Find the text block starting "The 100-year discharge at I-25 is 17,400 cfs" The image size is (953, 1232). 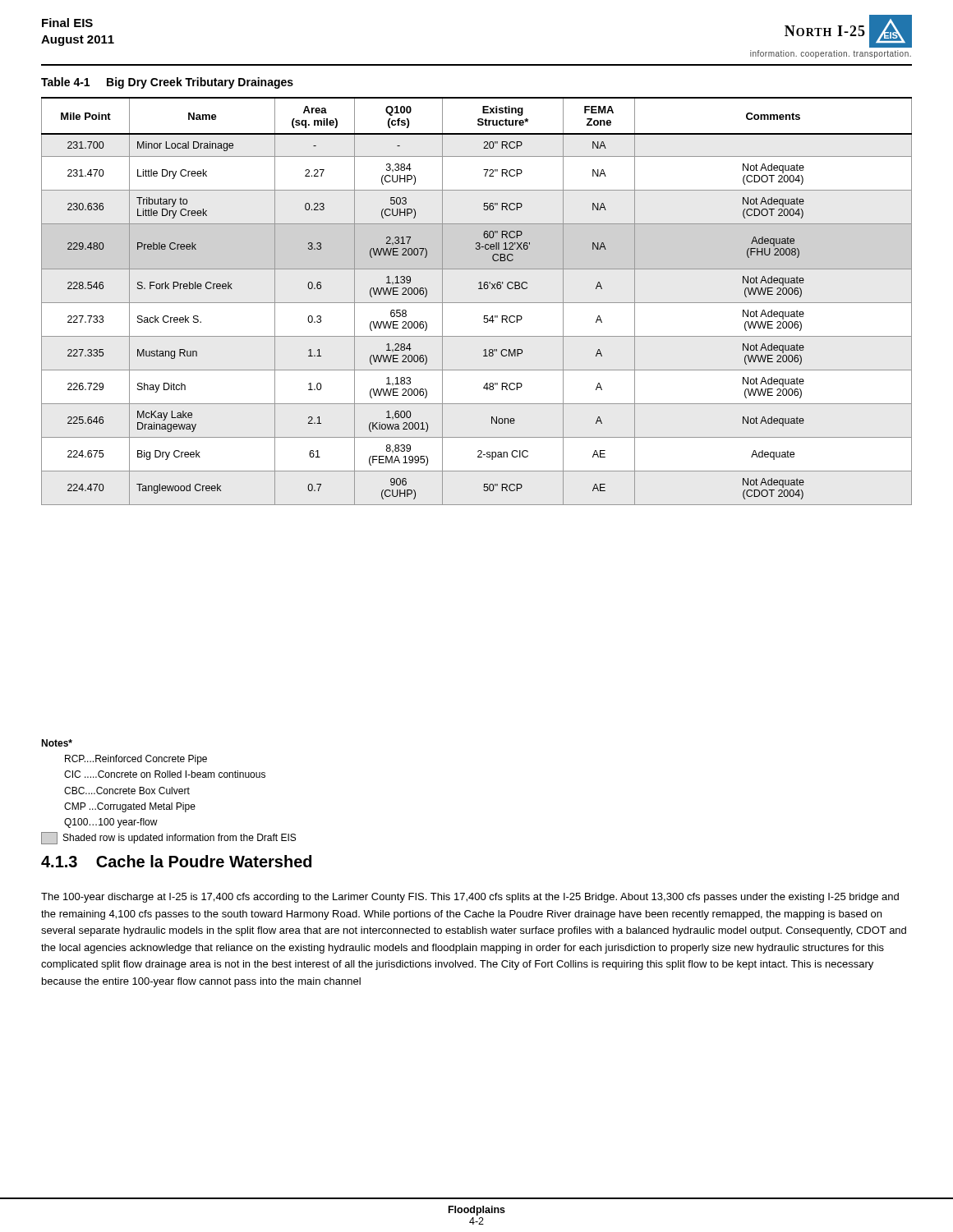tap(474, 939)
